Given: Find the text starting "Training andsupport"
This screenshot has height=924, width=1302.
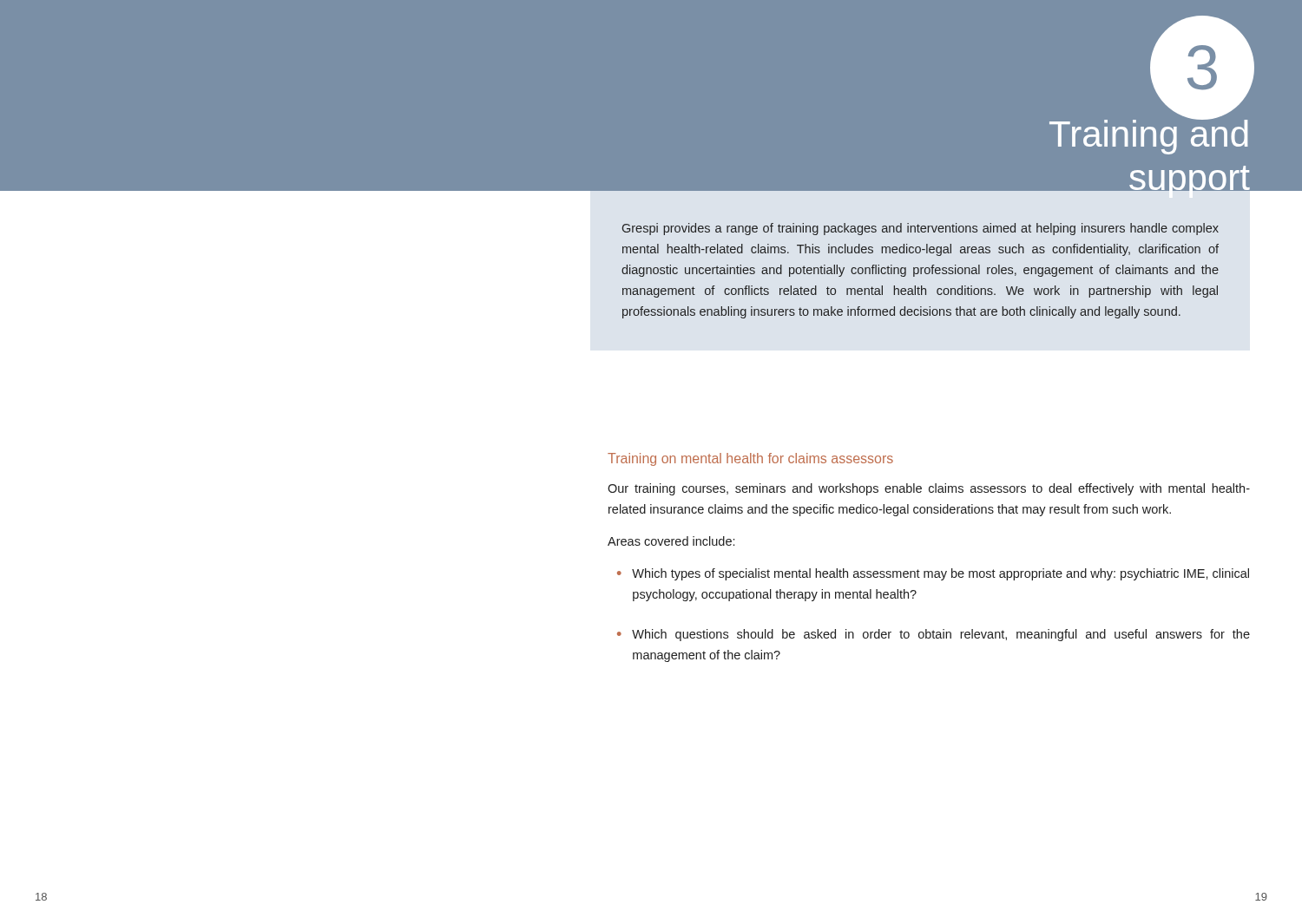Looking at the screenshot, I should click(x=1149, y=157).
